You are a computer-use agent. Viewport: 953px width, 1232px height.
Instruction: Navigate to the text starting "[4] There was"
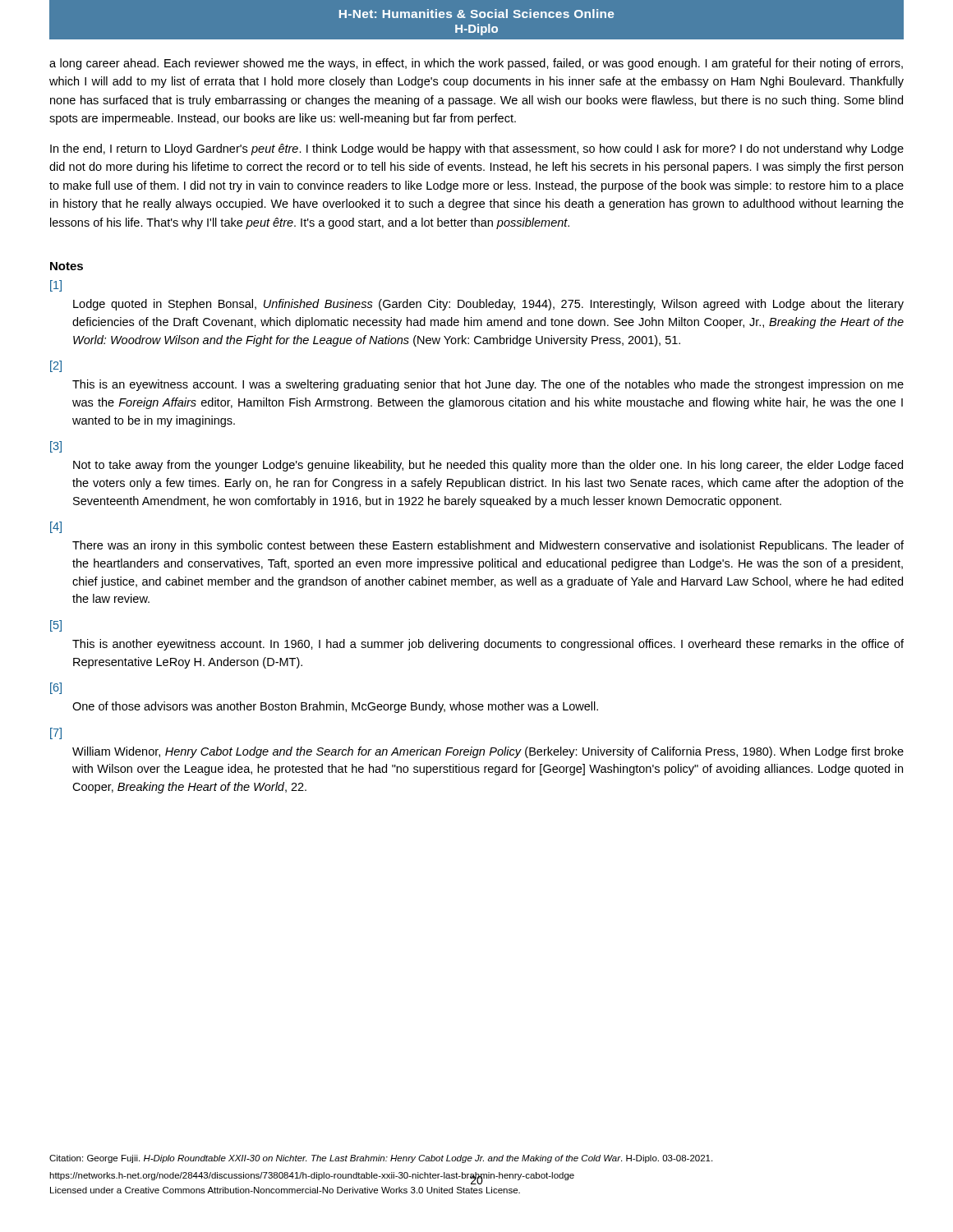point(476,564)
